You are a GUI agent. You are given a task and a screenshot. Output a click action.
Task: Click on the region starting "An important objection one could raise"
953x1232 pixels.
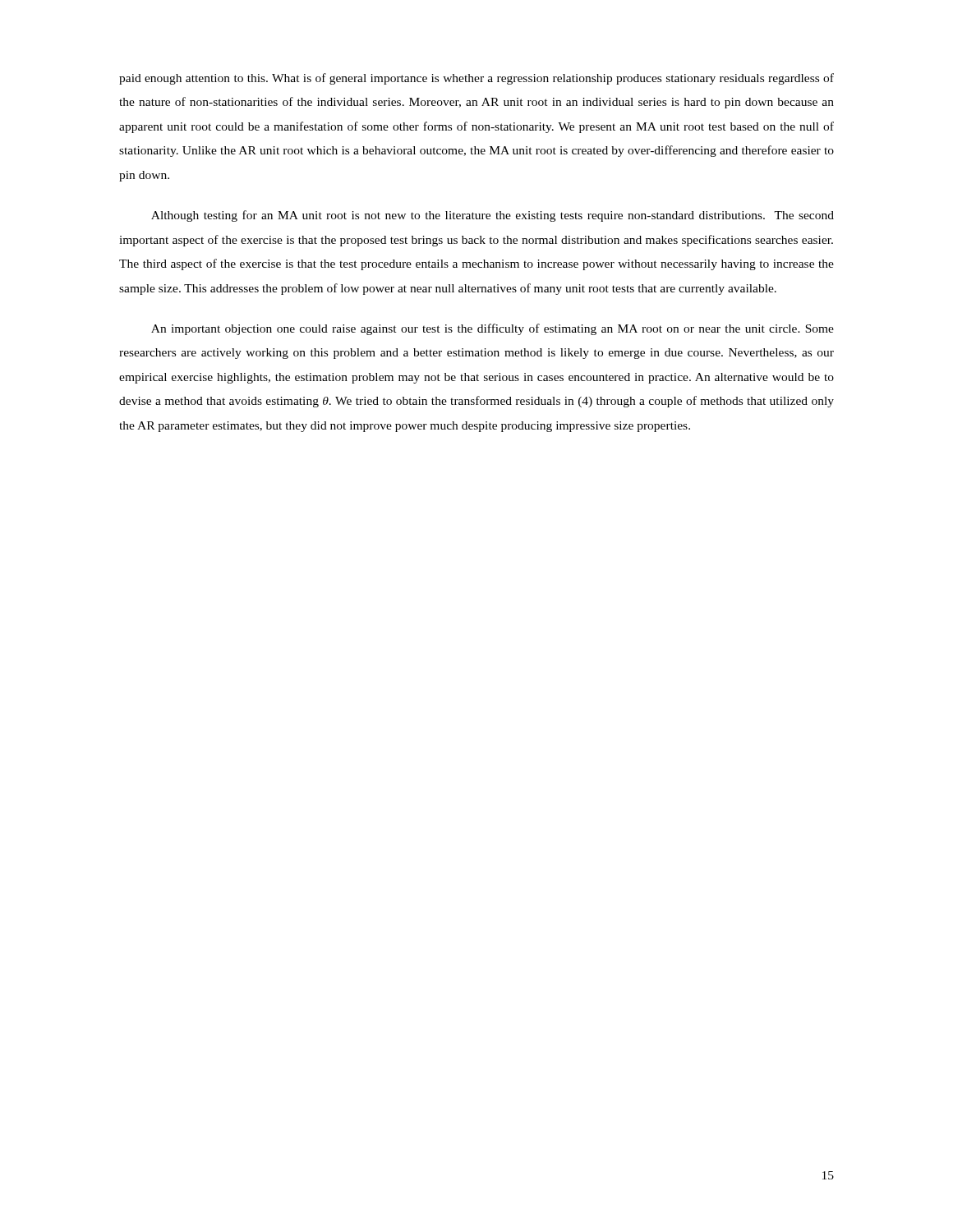(476, 376)
